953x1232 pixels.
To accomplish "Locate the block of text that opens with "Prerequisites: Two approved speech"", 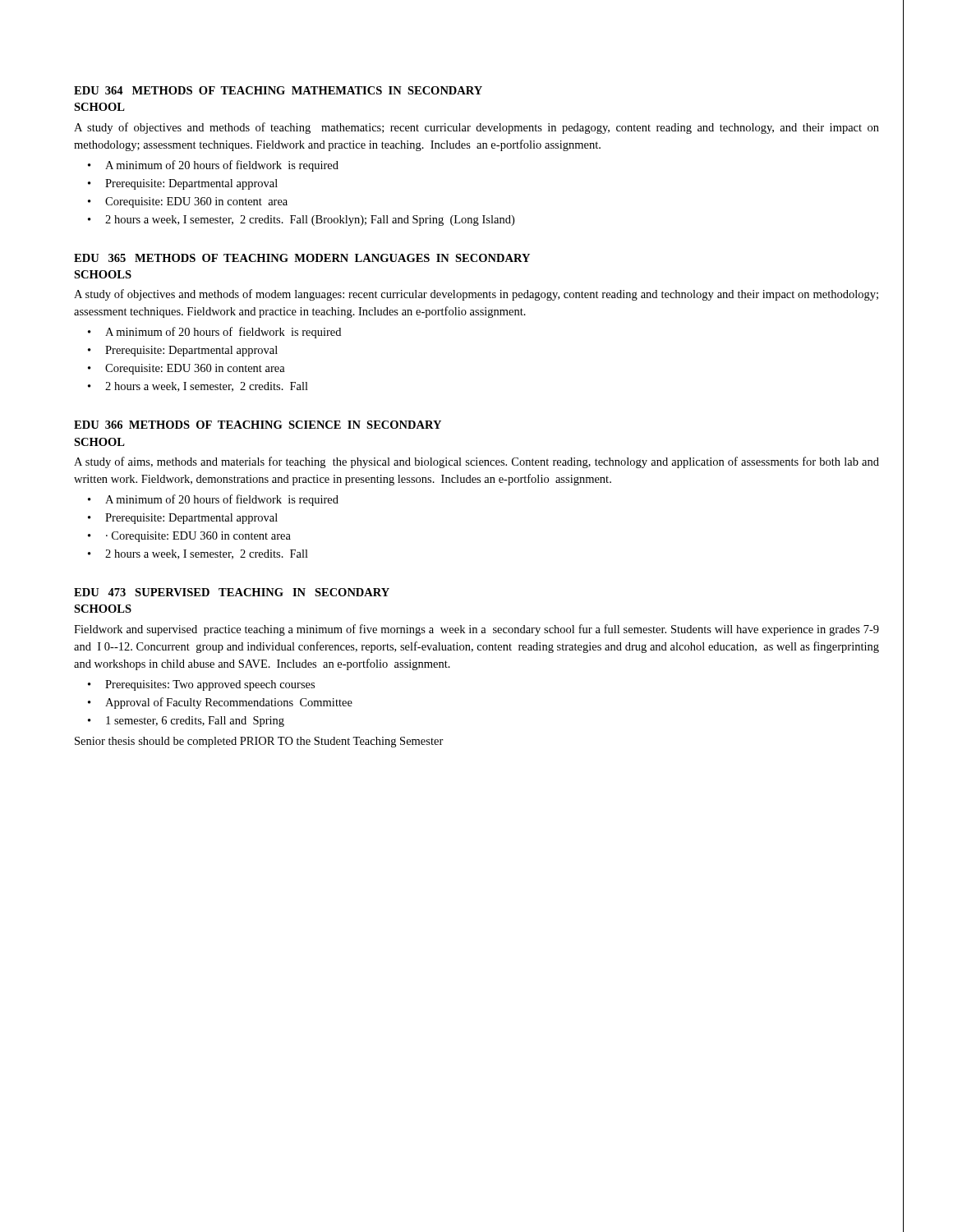I will pyautogui.click(x=210, y=684).
